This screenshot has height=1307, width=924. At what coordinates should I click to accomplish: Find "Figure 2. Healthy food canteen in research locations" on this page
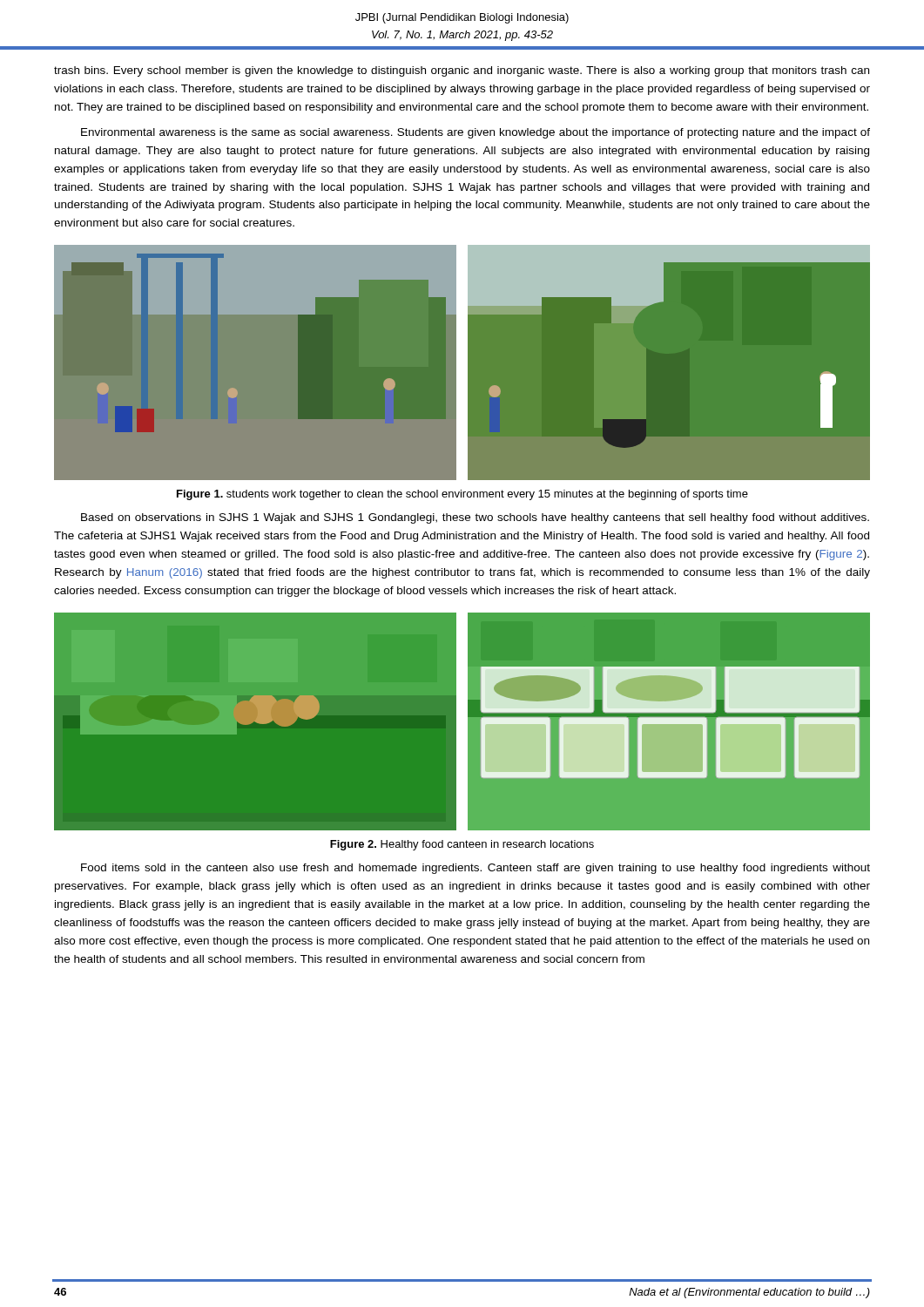pos(462,844)
